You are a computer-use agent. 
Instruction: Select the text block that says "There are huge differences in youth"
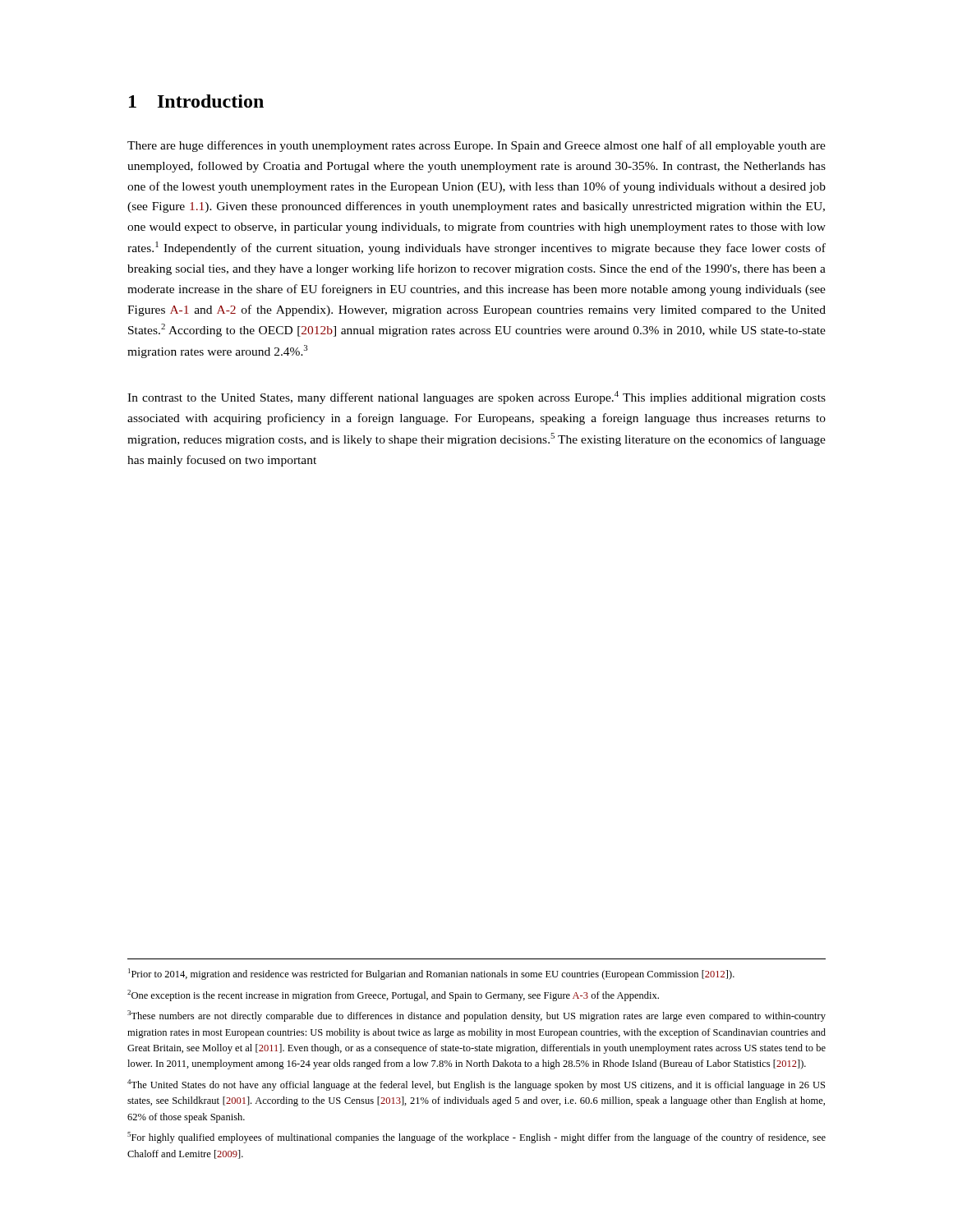476,248
